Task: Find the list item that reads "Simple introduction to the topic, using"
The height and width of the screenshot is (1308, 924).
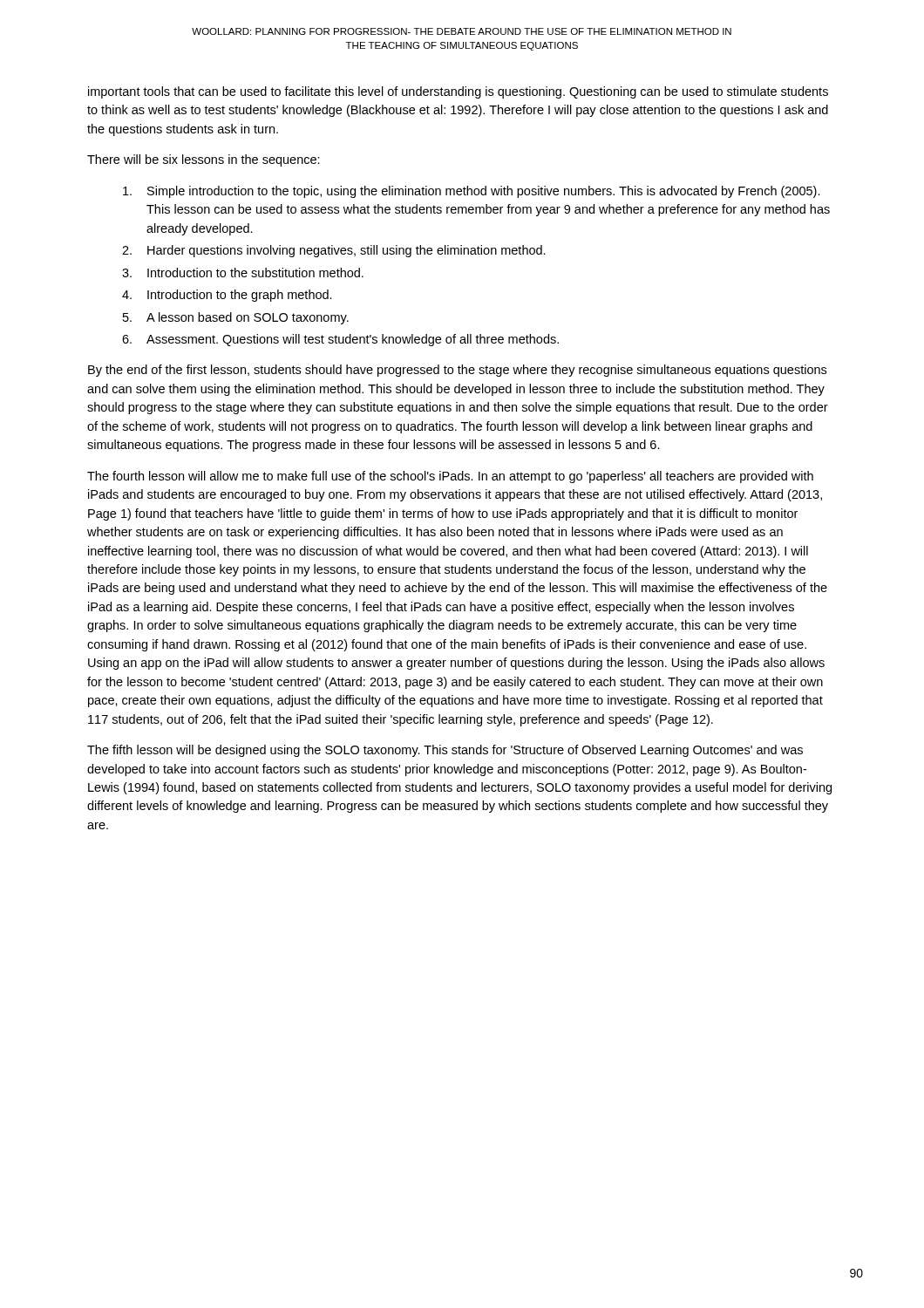Action: point(479,210)
